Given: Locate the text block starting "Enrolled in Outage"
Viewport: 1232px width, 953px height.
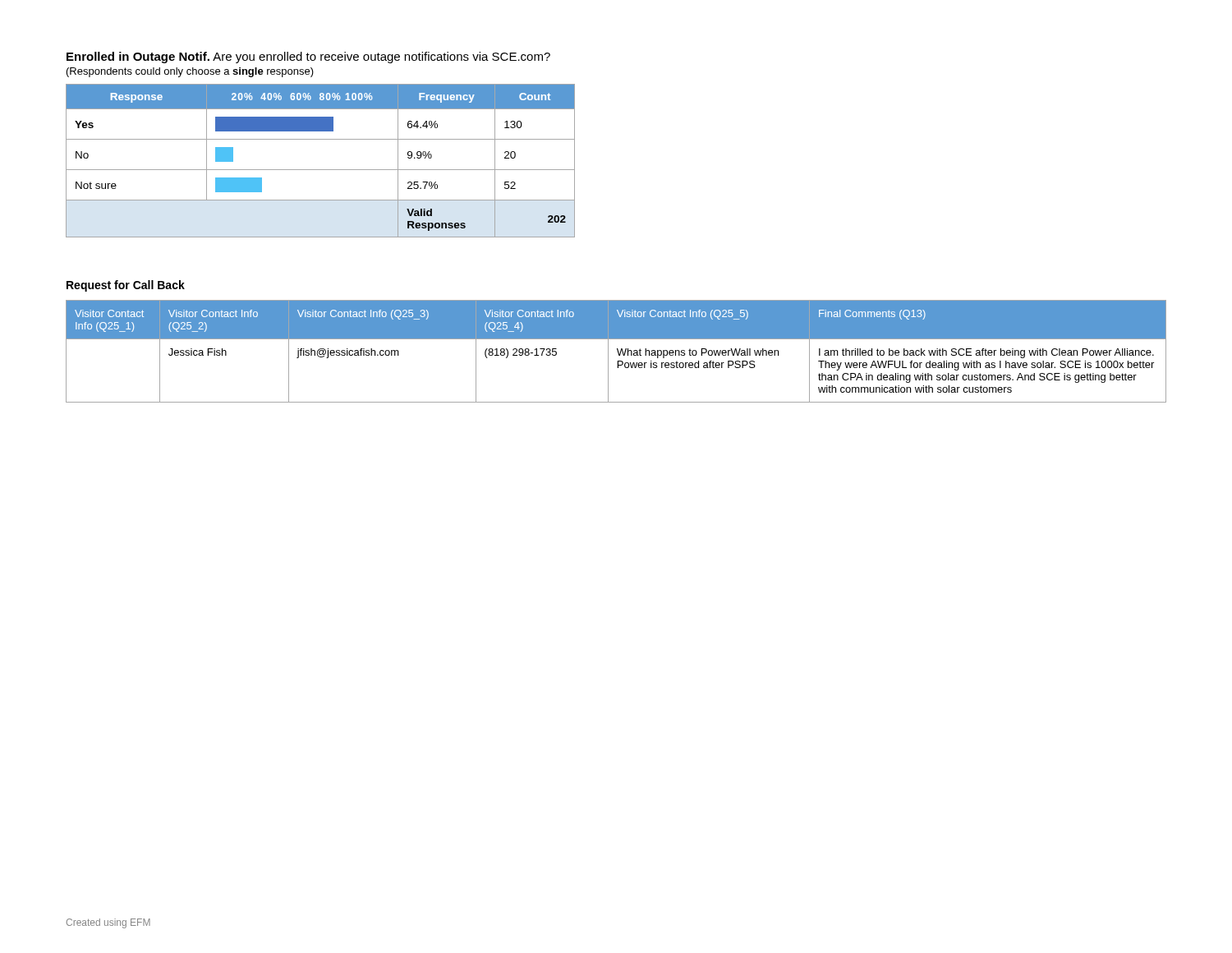Looking at the screenshot, I should click(308, 63).
